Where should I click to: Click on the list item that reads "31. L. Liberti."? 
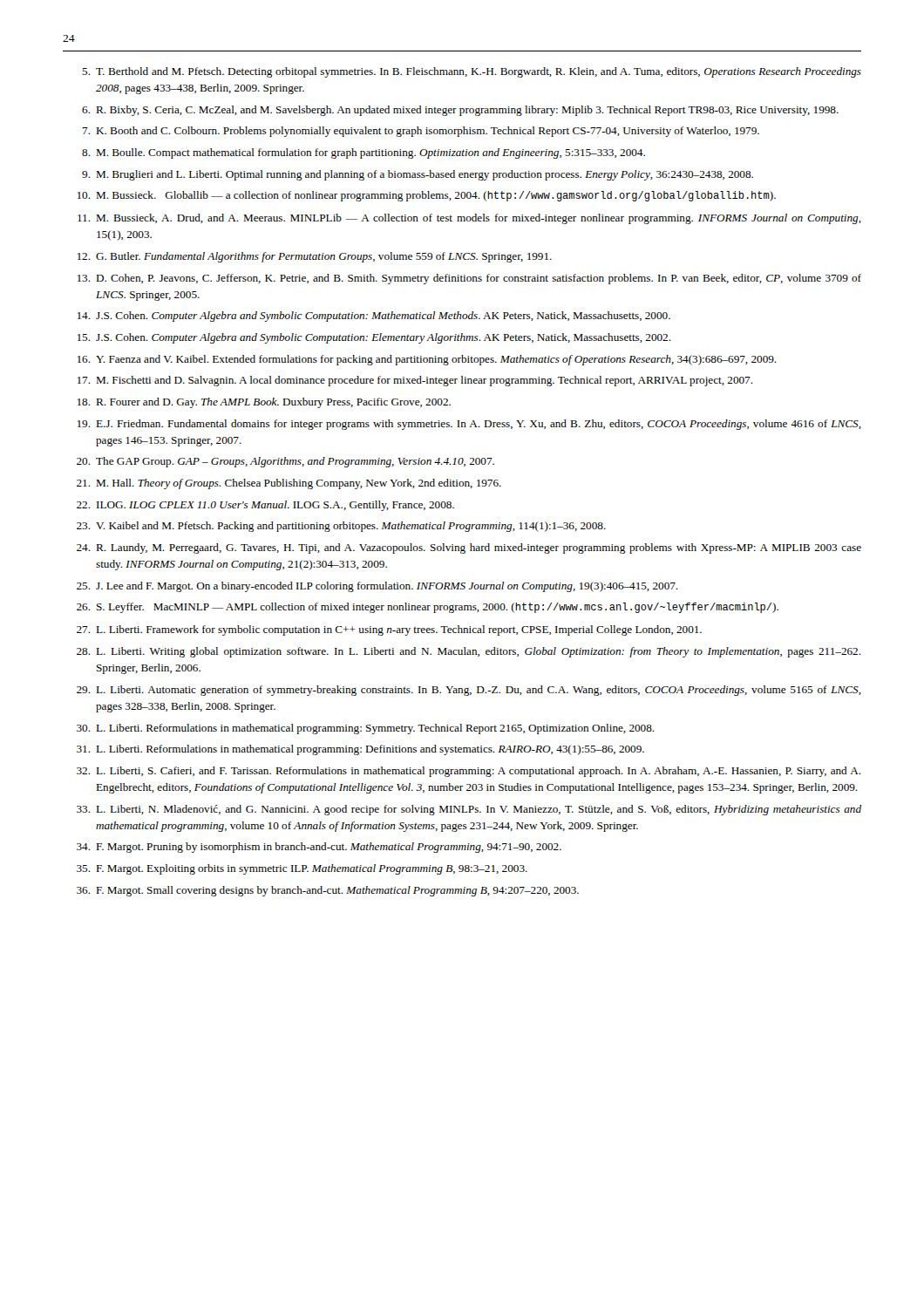pos(462,749)
